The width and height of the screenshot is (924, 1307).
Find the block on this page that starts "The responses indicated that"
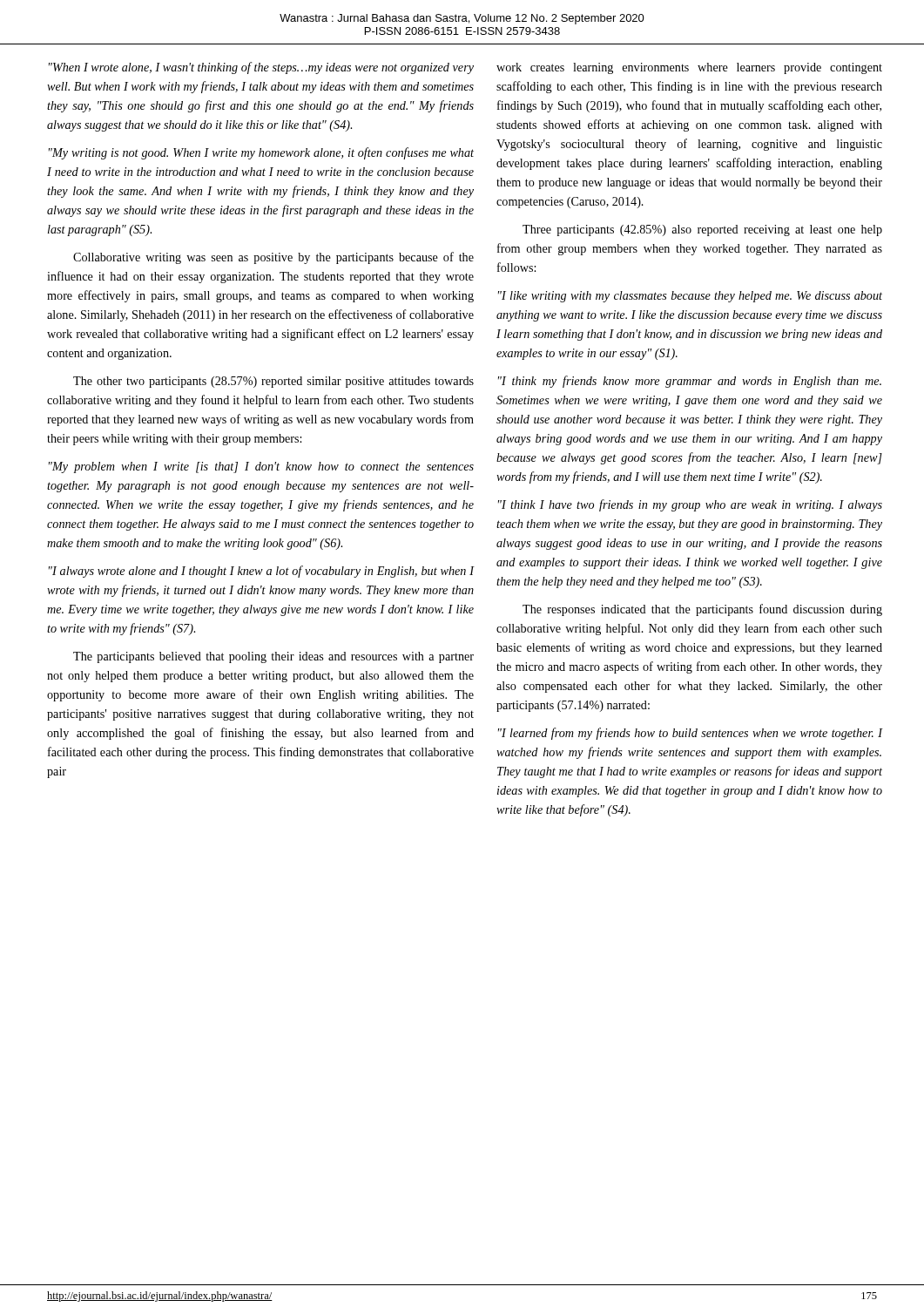coord(689,657)
